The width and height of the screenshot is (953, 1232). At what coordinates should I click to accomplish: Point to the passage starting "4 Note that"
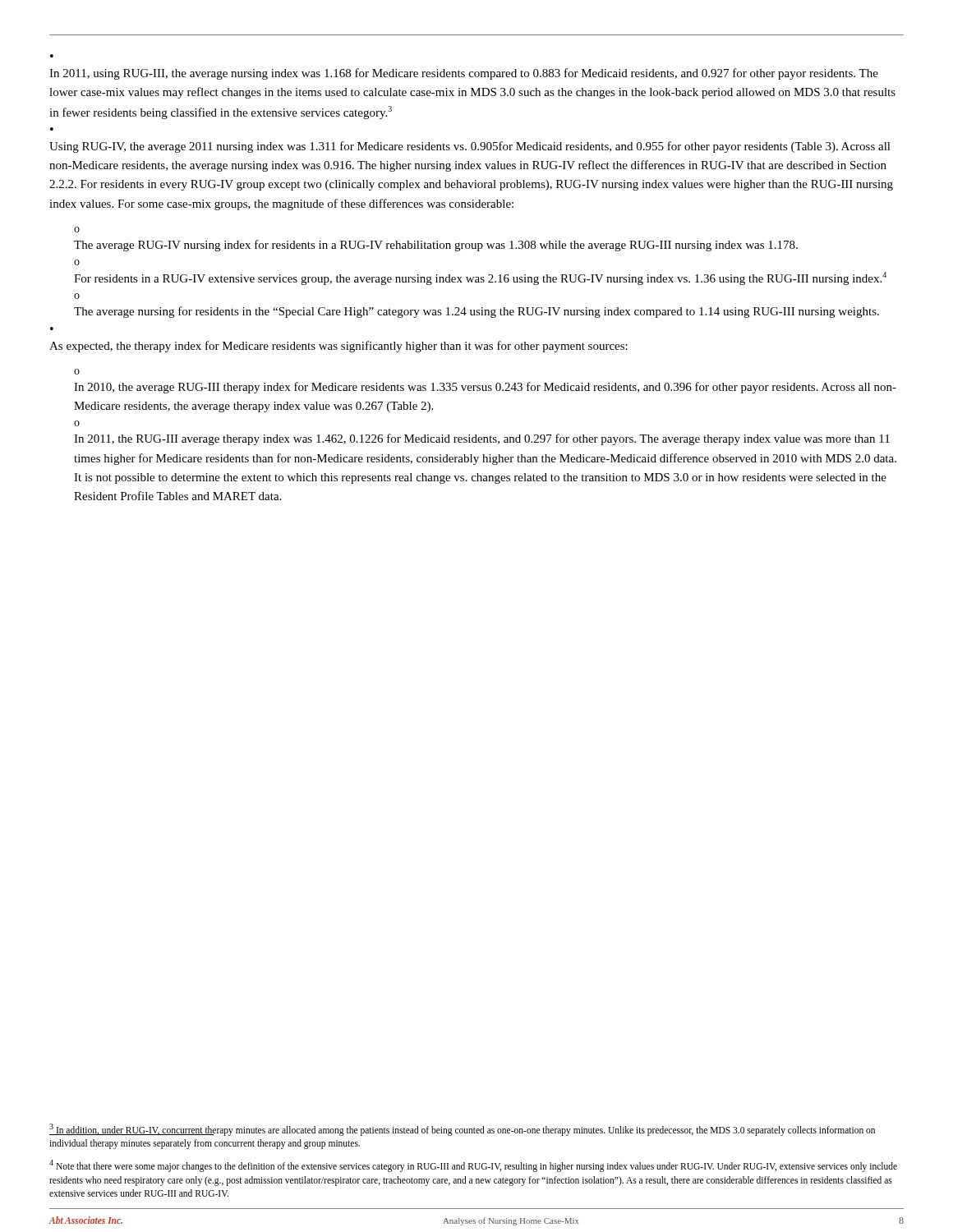click(x=473, y=1178)
